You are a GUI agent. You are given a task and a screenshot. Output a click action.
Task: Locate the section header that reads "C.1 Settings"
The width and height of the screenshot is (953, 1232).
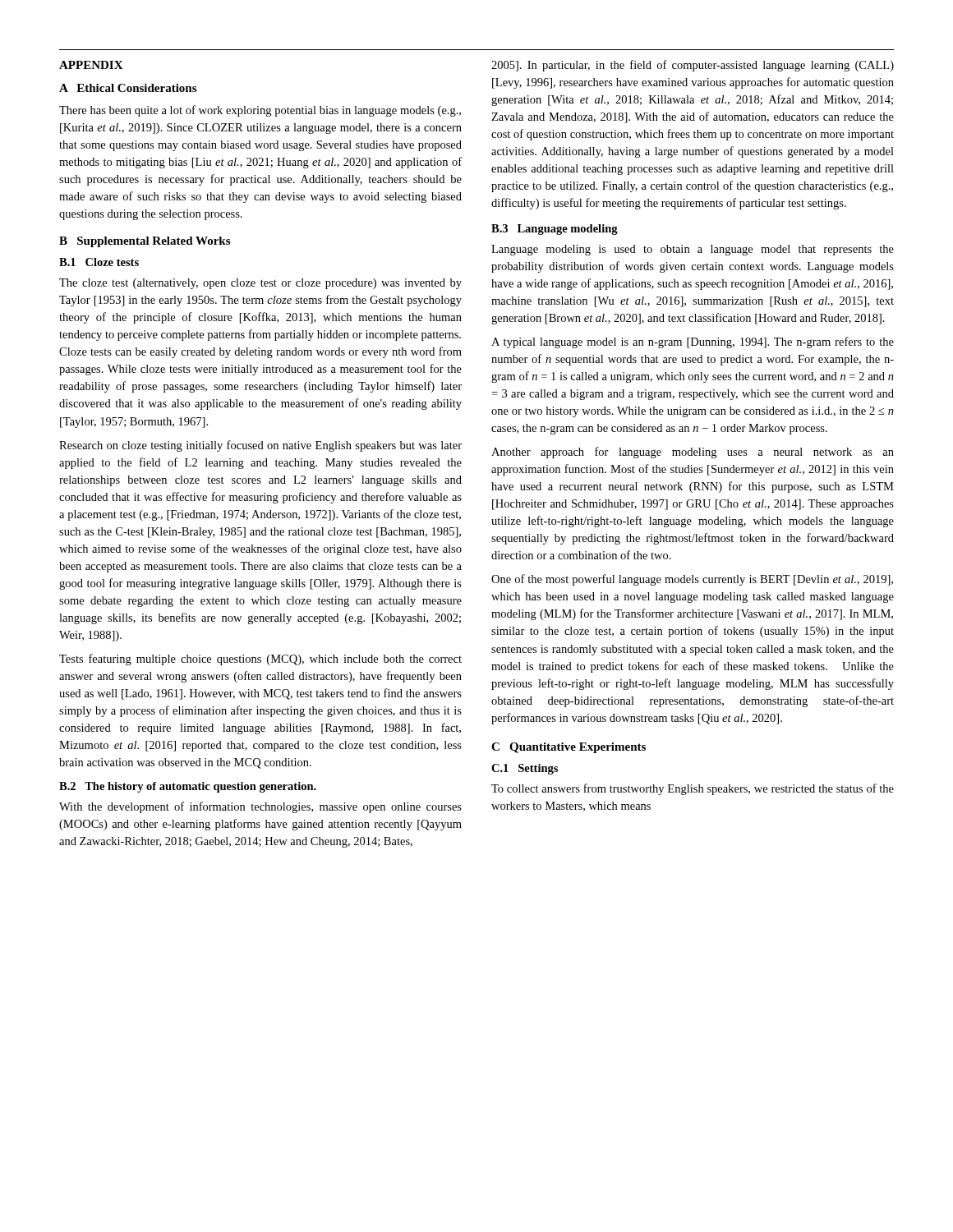click(525, 768)
